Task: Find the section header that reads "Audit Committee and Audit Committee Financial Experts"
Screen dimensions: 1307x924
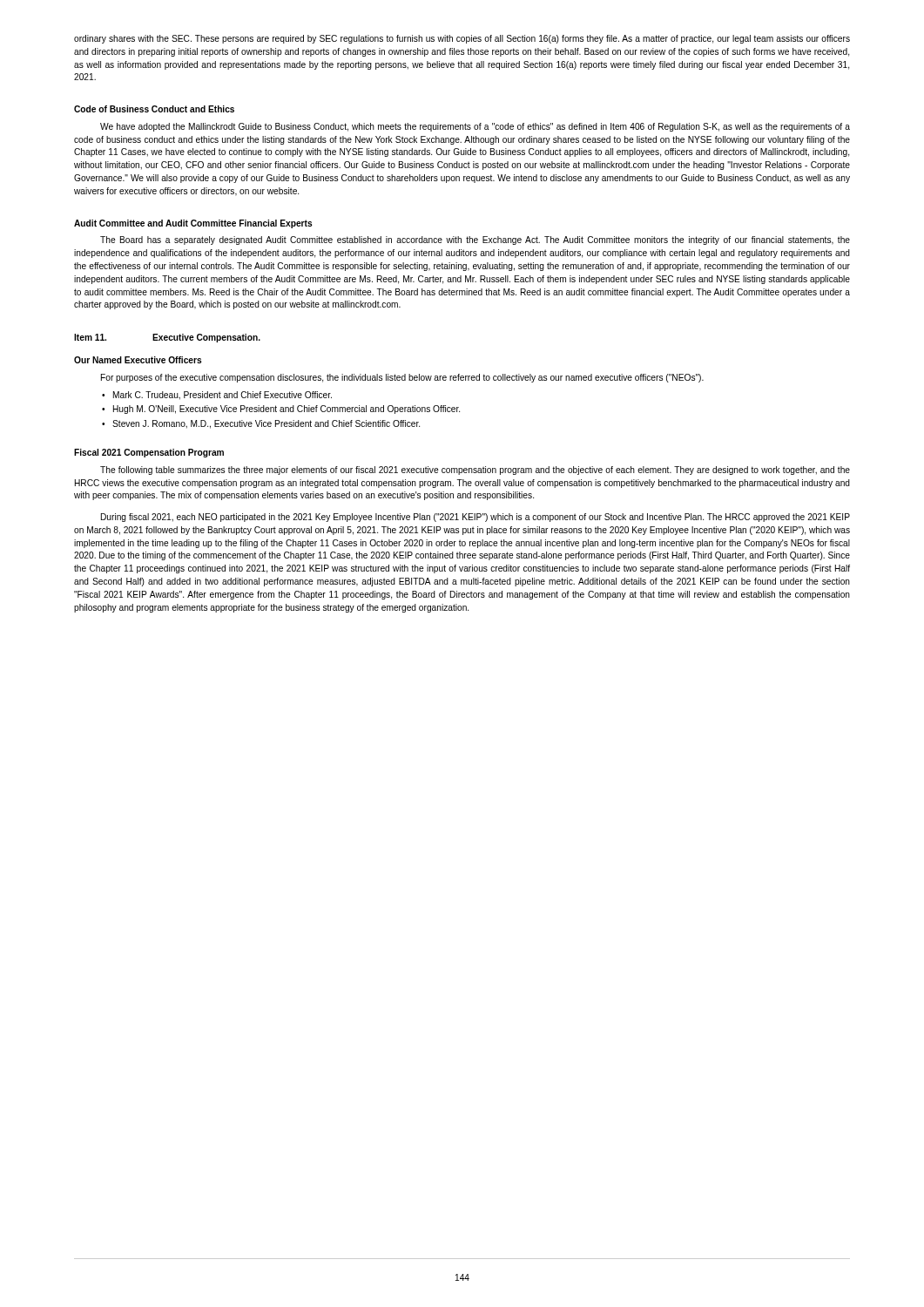Action: pos(193,224)
